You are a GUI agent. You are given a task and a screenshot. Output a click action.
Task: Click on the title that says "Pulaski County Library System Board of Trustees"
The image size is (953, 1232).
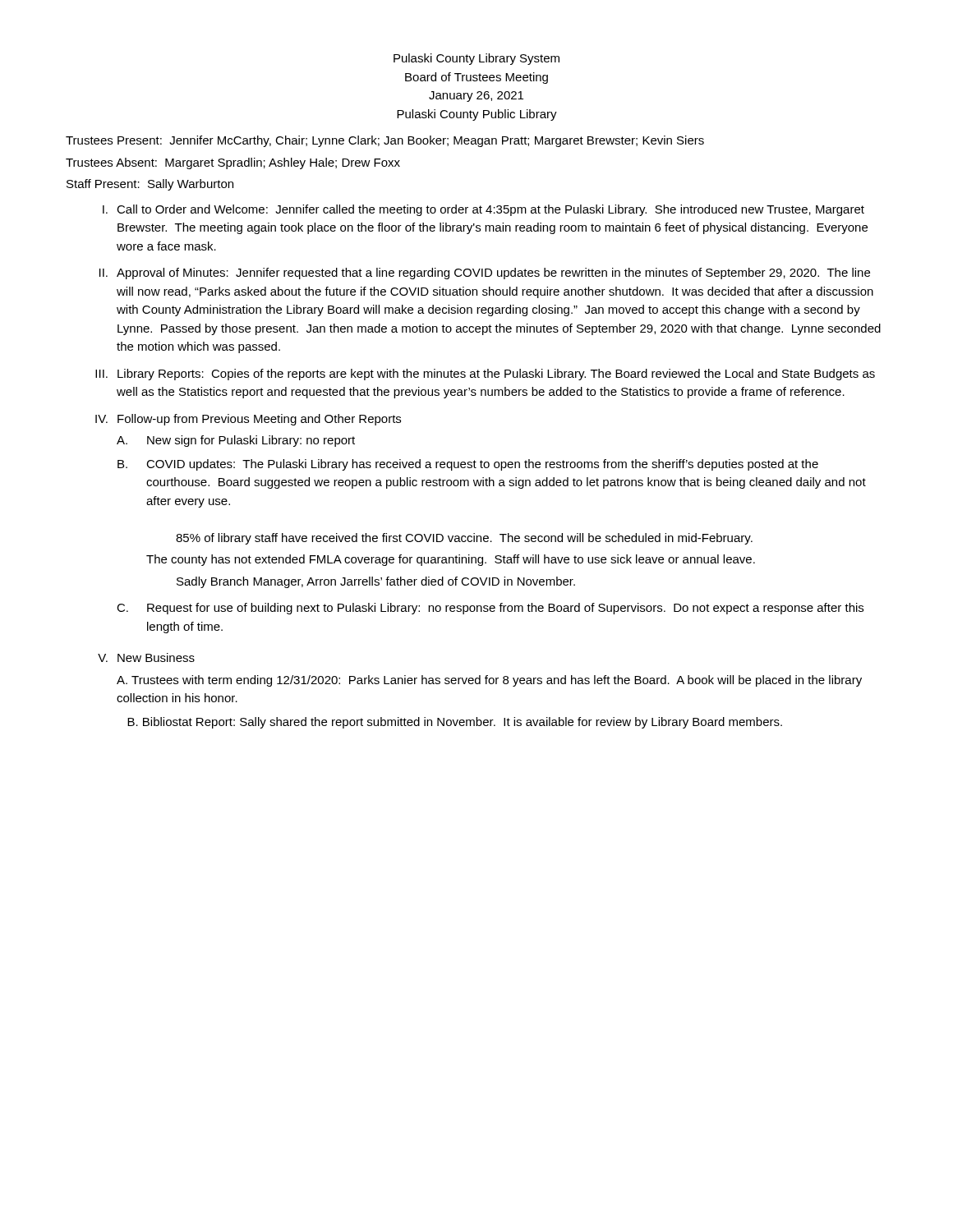click(x=476, y=86)
